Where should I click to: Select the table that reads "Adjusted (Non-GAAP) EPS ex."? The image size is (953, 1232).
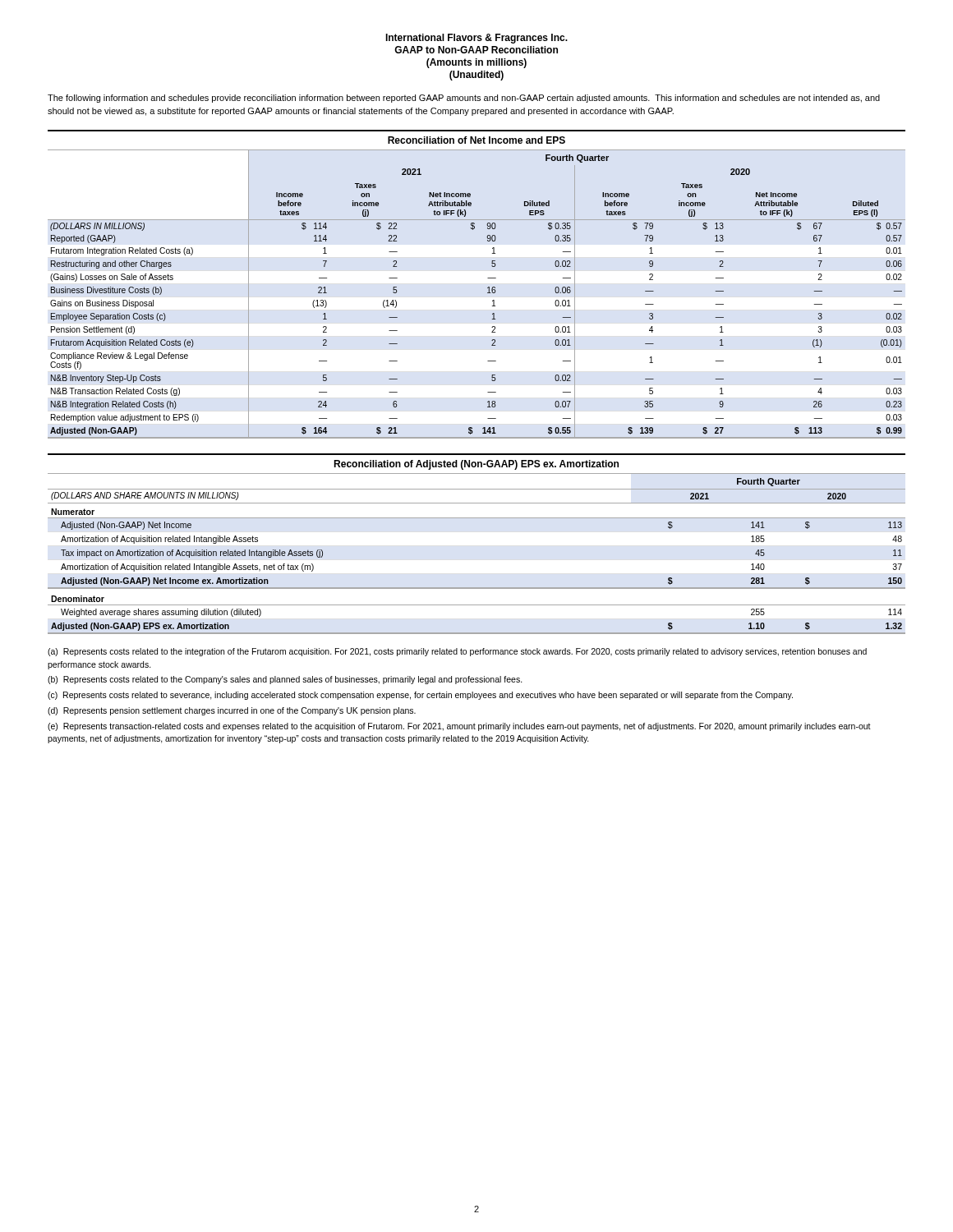(x=476, y=554)
